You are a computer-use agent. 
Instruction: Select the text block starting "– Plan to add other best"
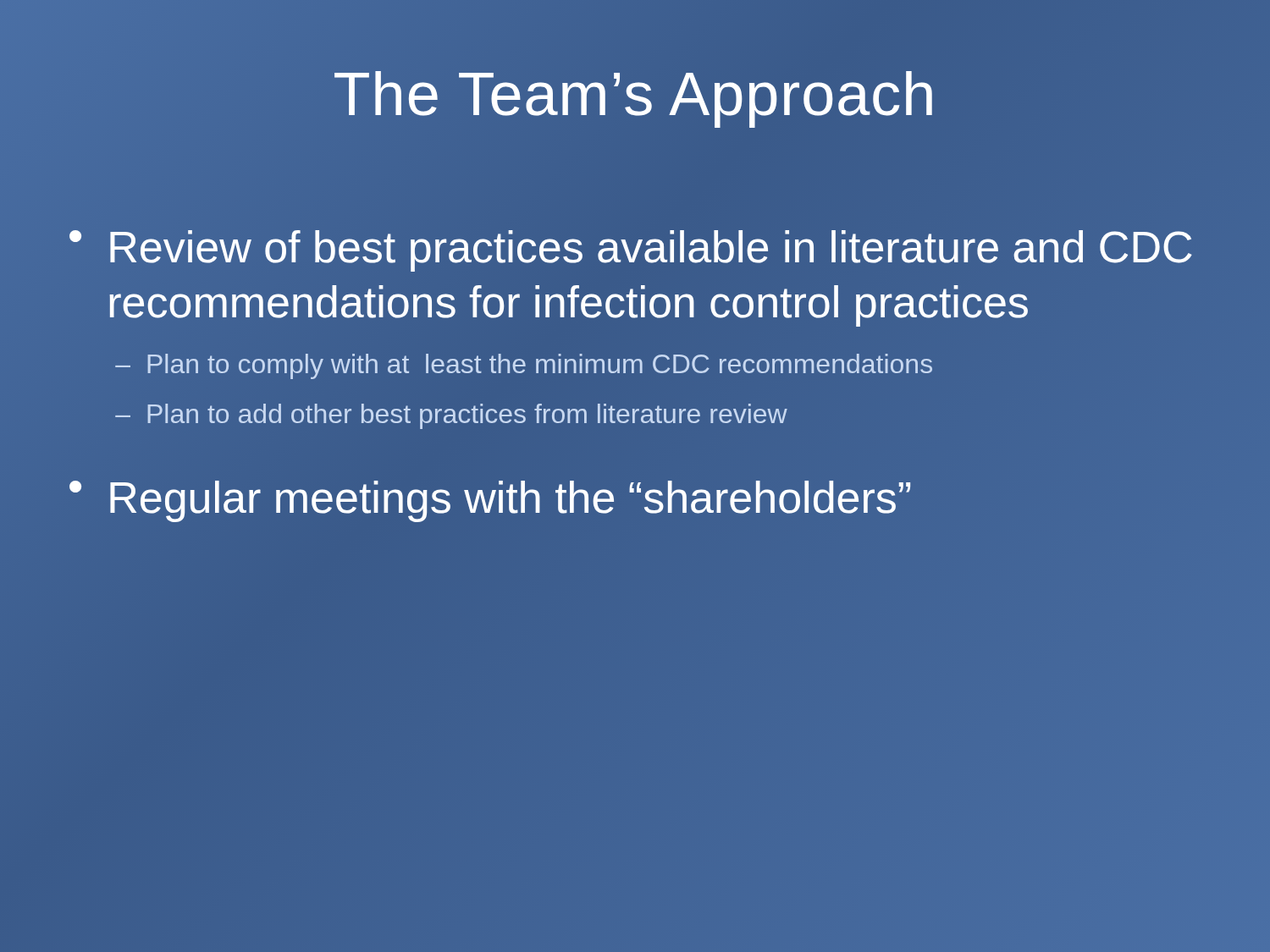451,414
